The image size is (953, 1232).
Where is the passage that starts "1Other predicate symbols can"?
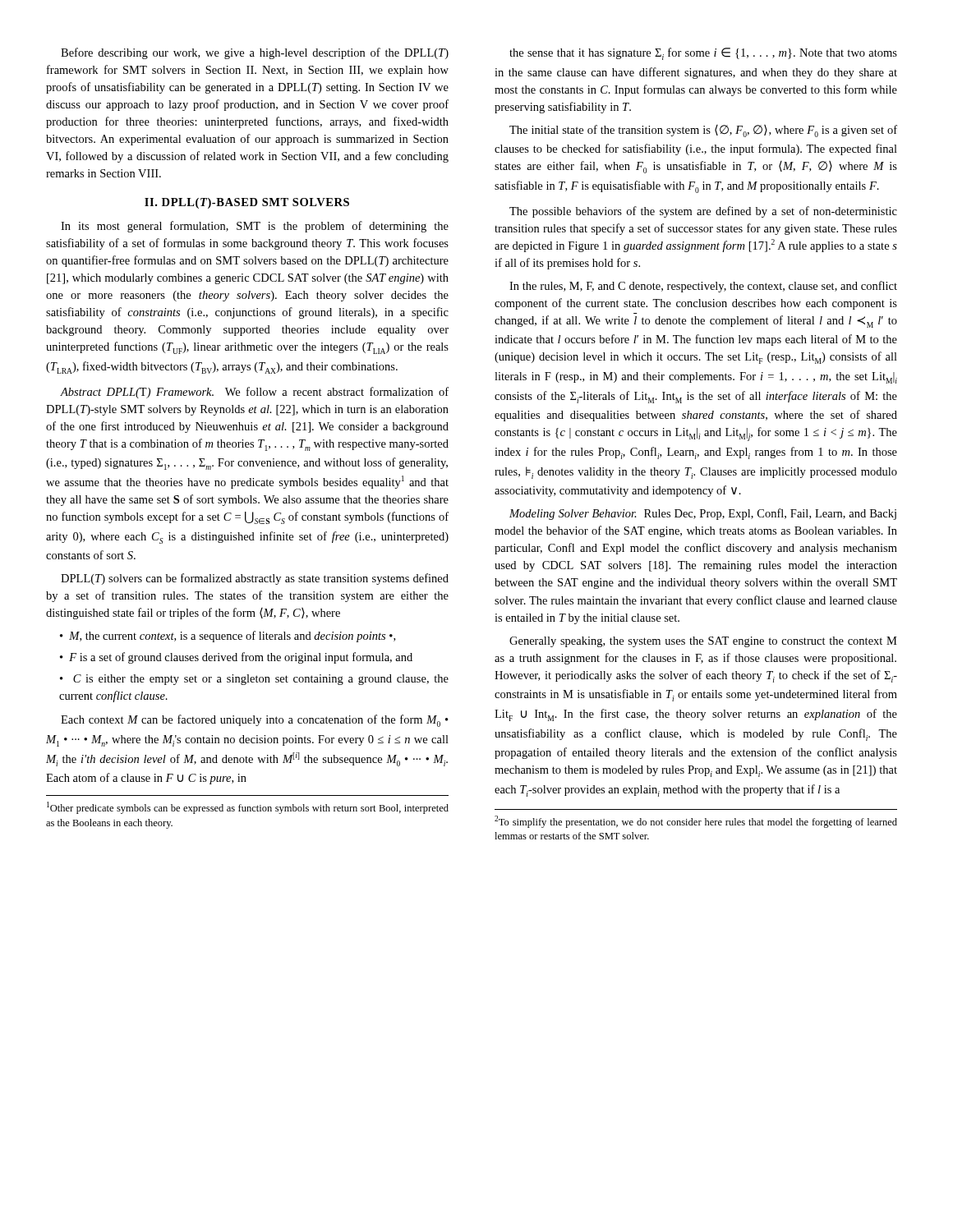247,815
